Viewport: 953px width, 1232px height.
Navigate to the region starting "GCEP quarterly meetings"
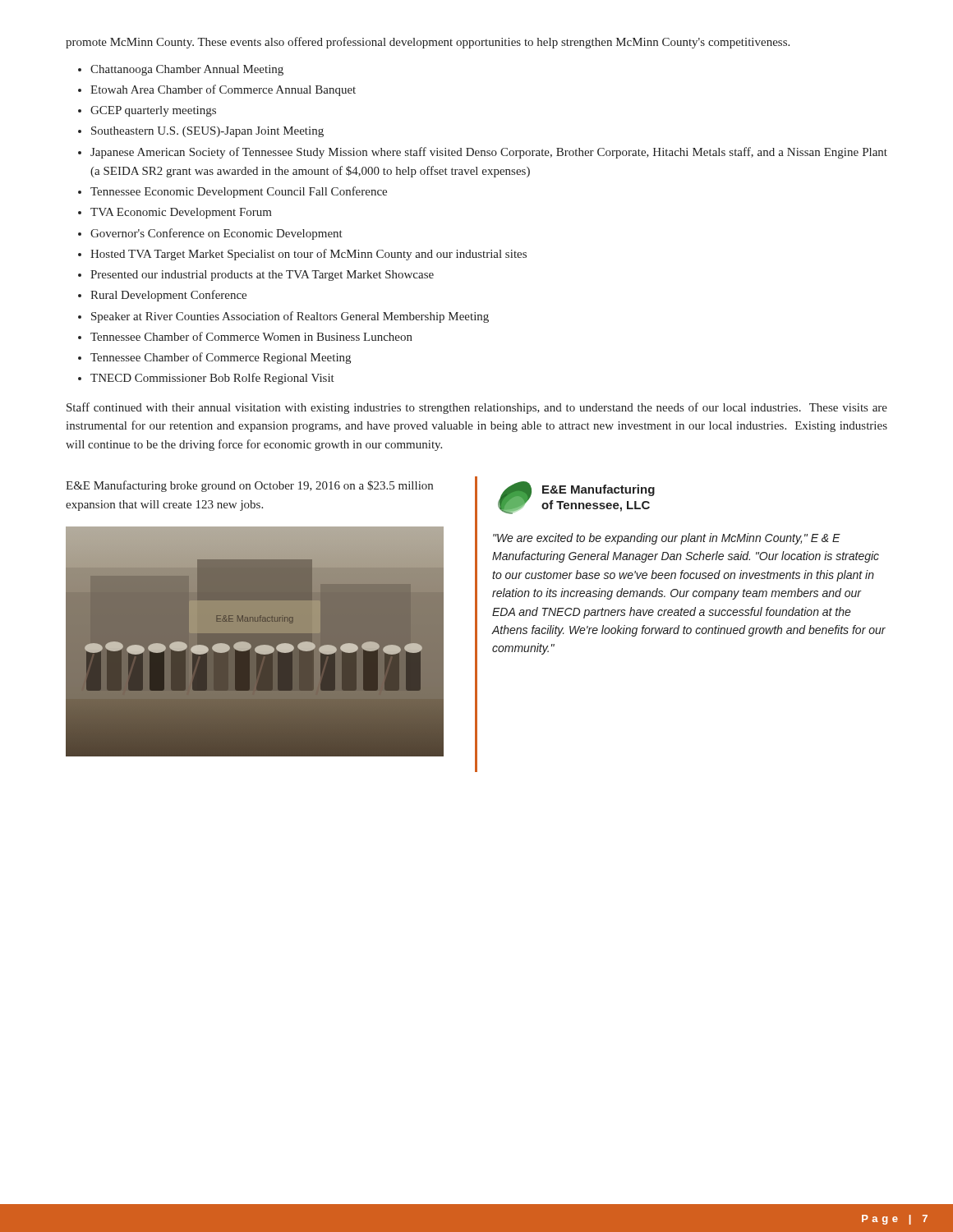(153, 110)
